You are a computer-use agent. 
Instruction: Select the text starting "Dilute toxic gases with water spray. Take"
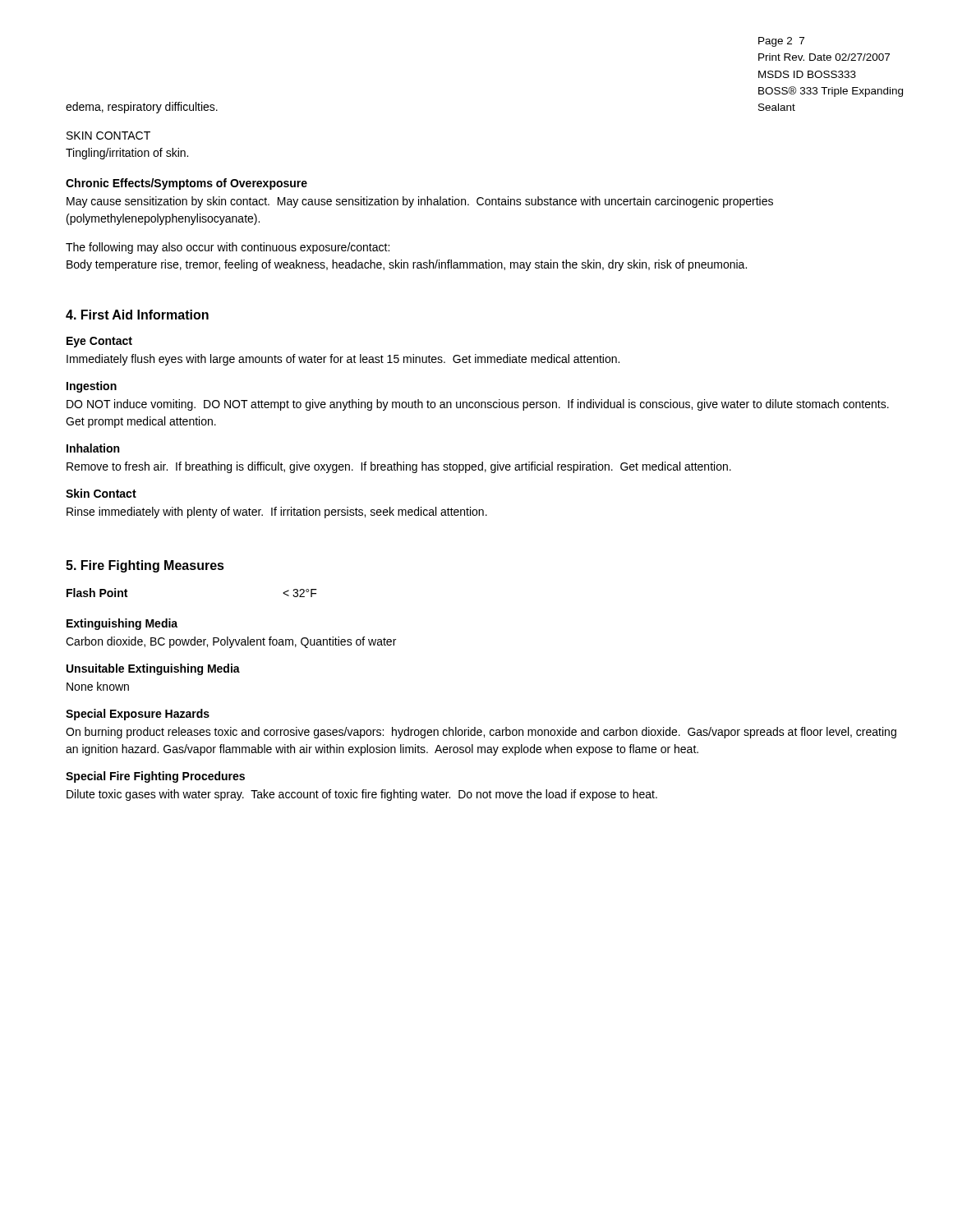click(x=362, y=794)
